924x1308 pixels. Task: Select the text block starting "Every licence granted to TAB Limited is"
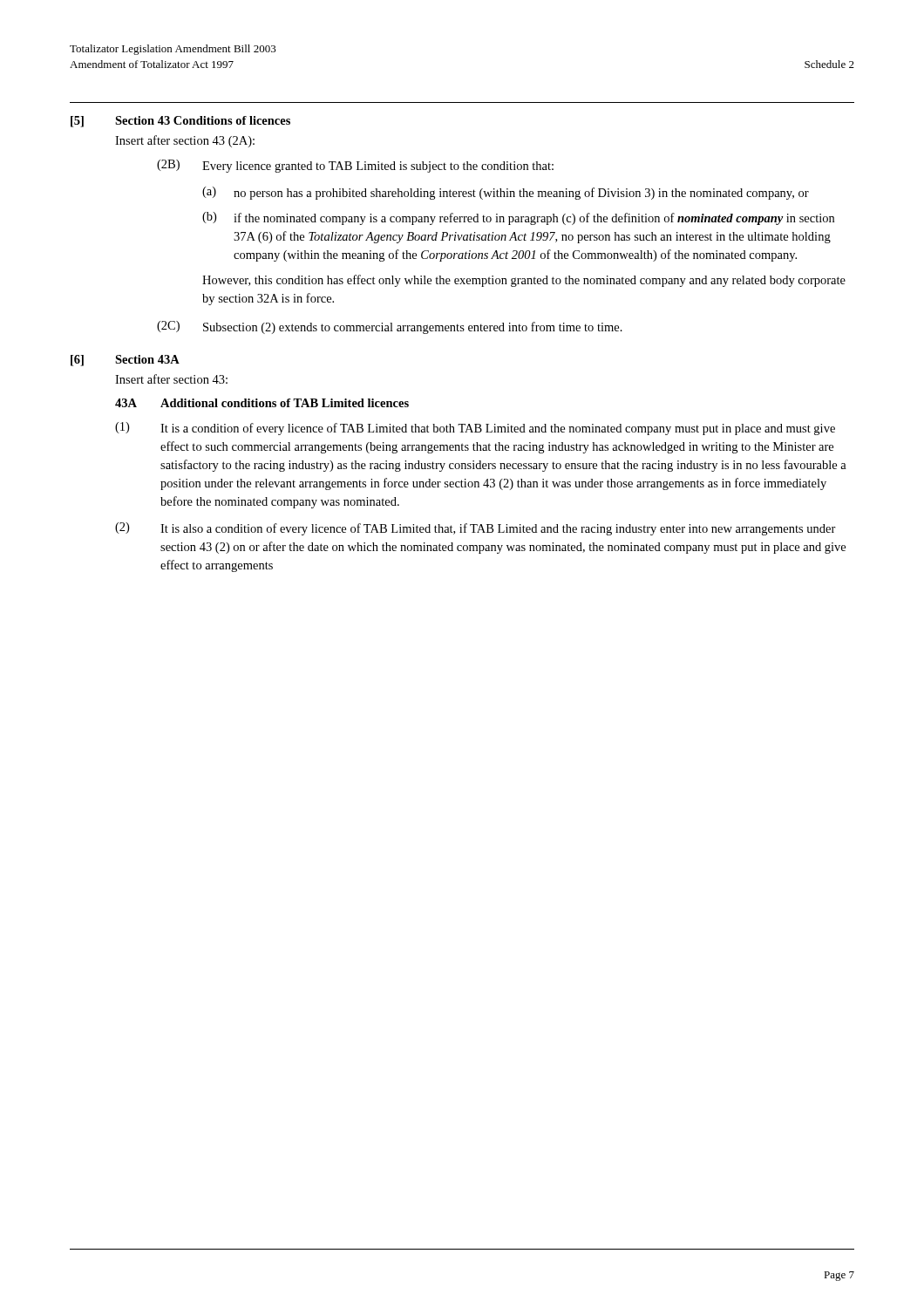(x=378, y=166)
